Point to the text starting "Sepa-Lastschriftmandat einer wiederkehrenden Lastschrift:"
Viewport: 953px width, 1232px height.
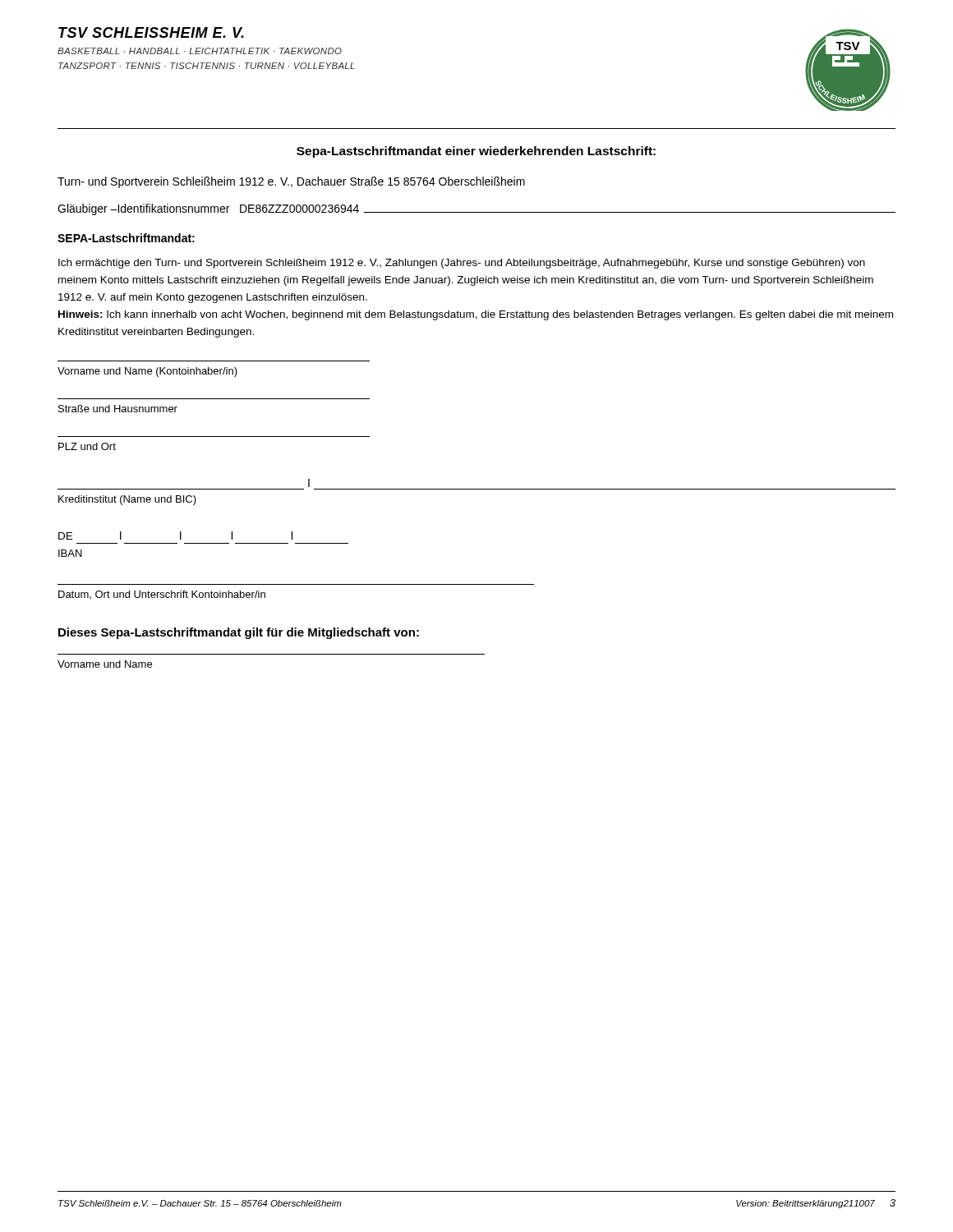(x=476, y=151)
